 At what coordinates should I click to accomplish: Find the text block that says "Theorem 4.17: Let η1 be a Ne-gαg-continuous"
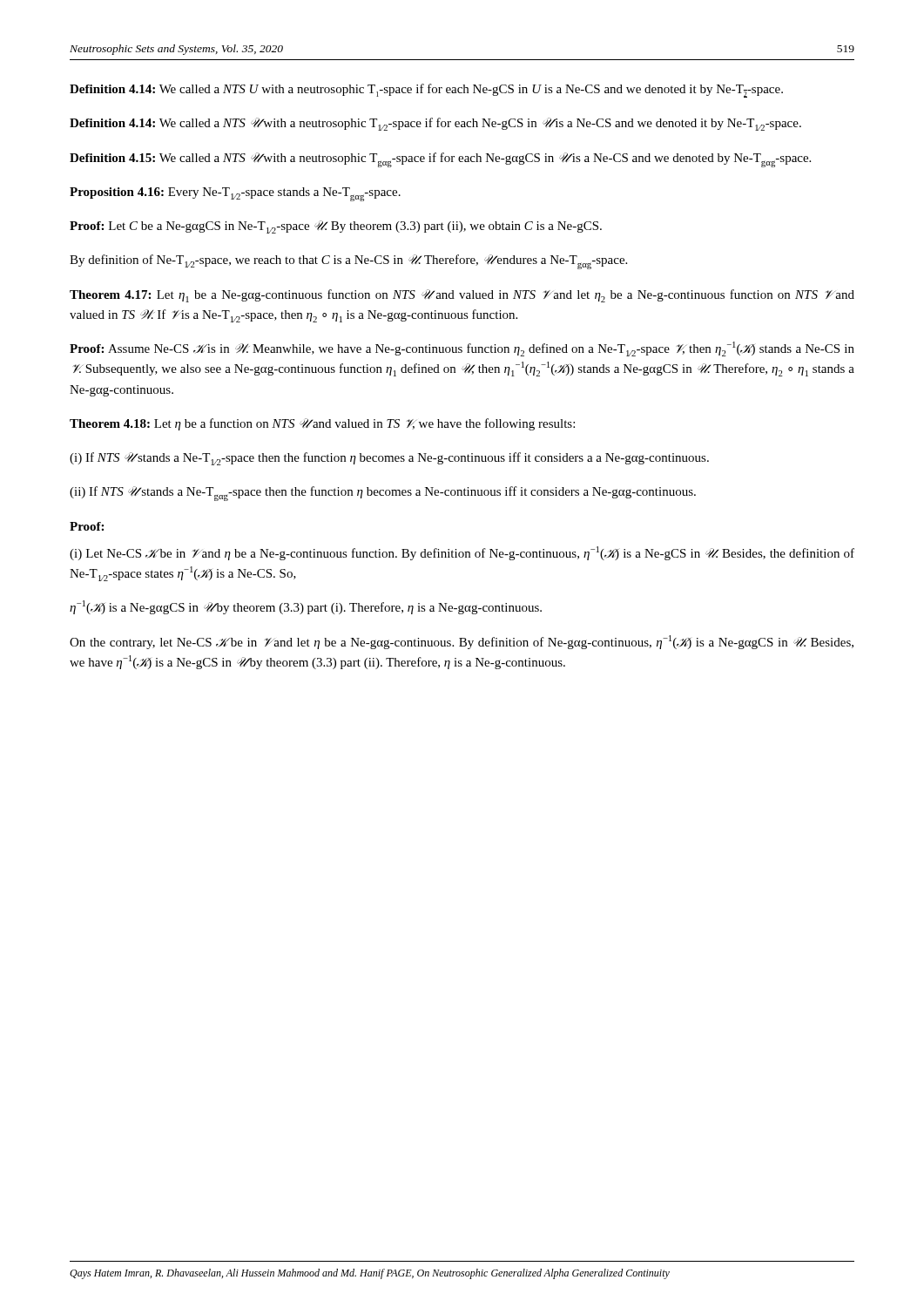[x=462, y=306]
